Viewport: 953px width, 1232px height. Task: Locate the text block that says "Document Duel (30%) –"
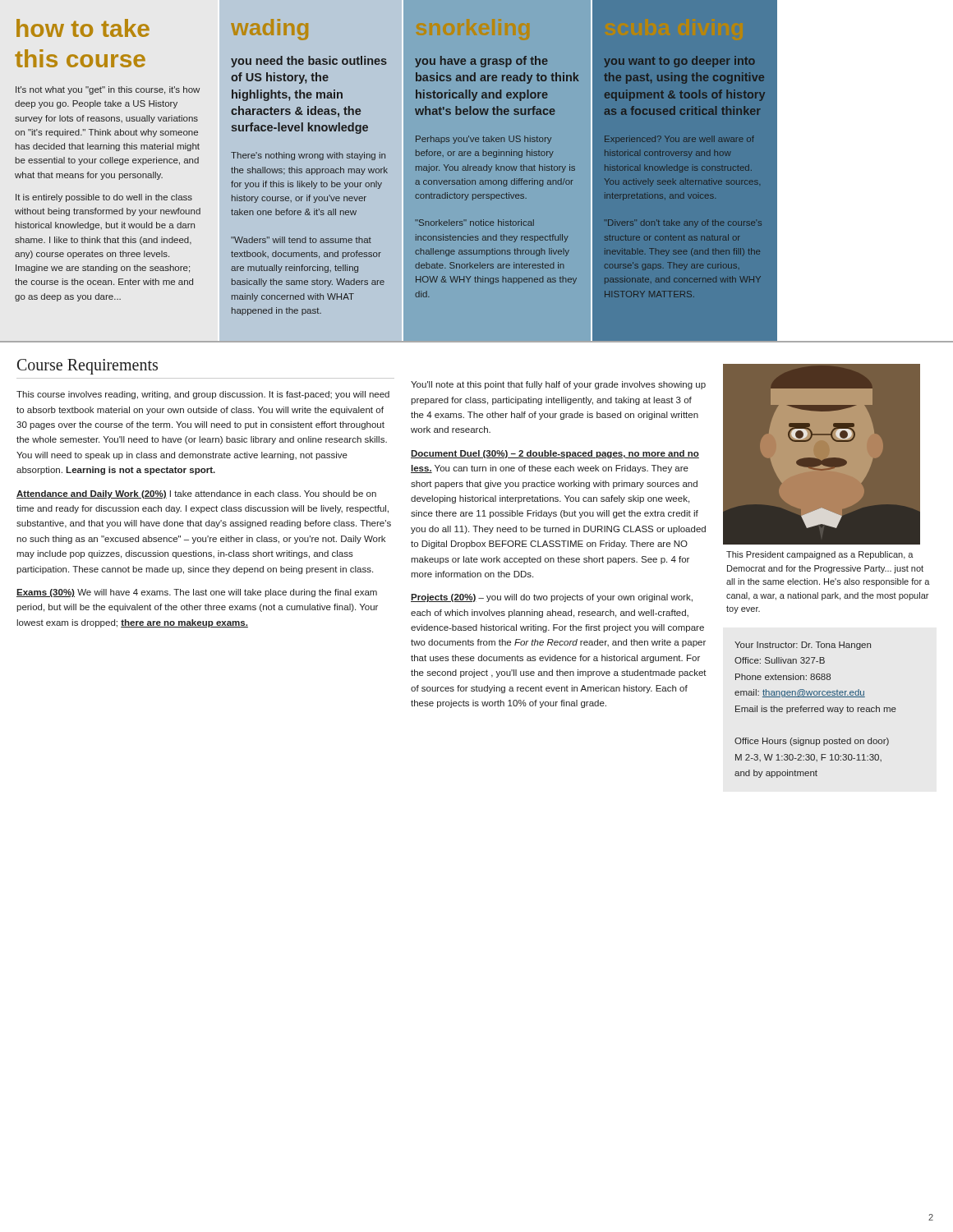(x=559, y=514)
